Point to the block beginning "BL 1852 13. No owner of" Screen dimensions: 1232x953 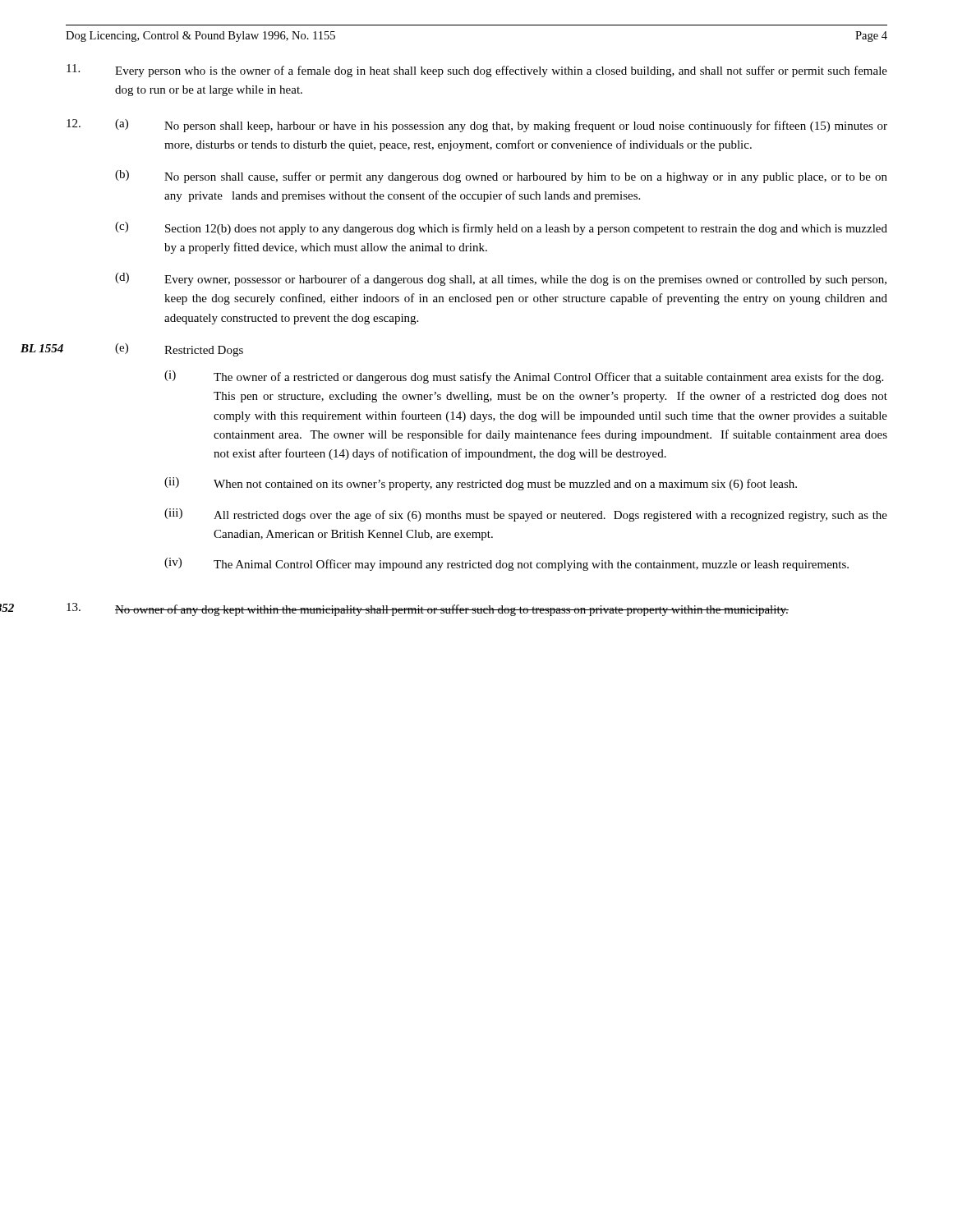pos(476,610)
